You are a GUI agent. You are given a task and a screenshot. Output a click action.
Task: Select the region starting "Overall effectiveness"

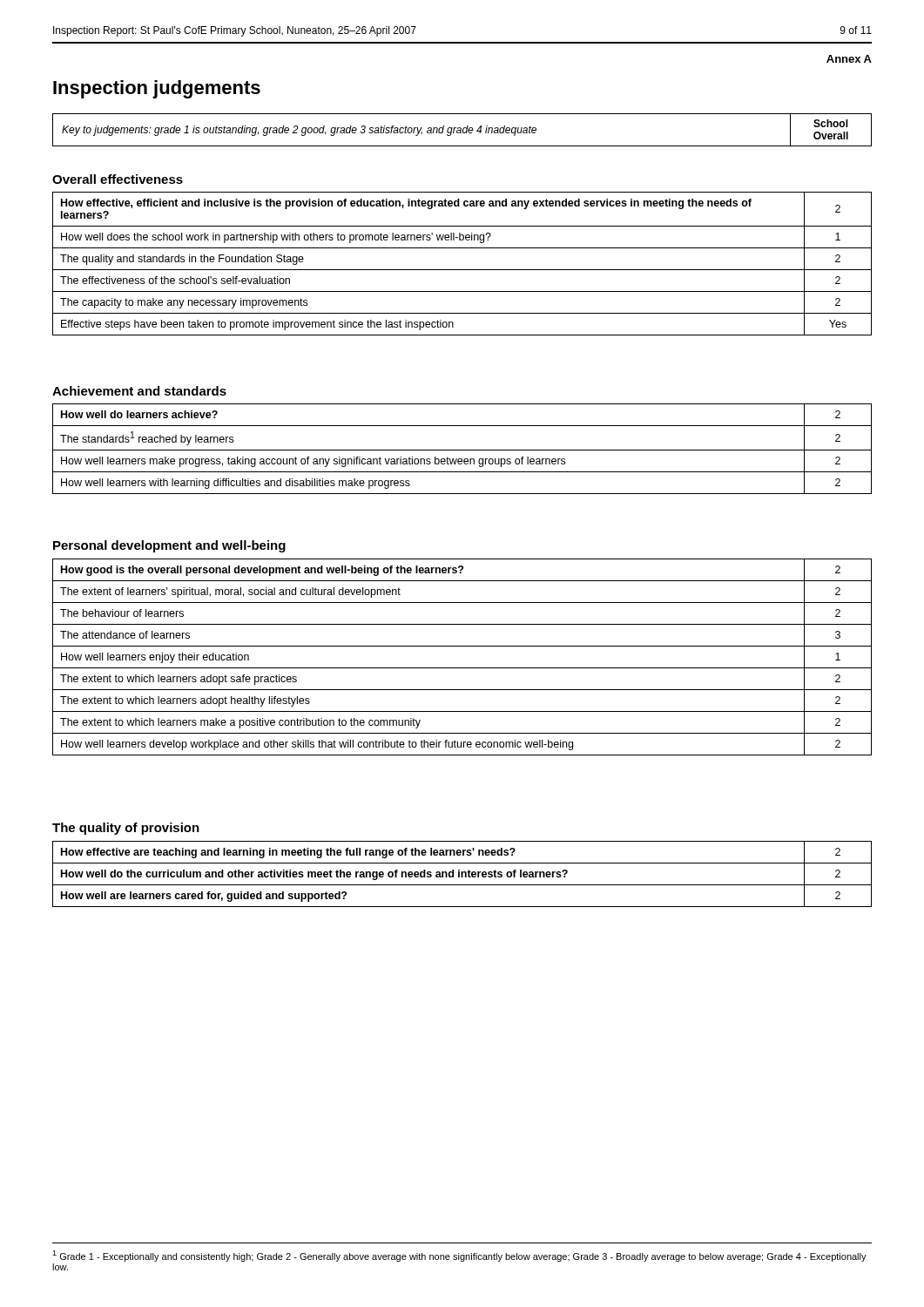point(118,179)
